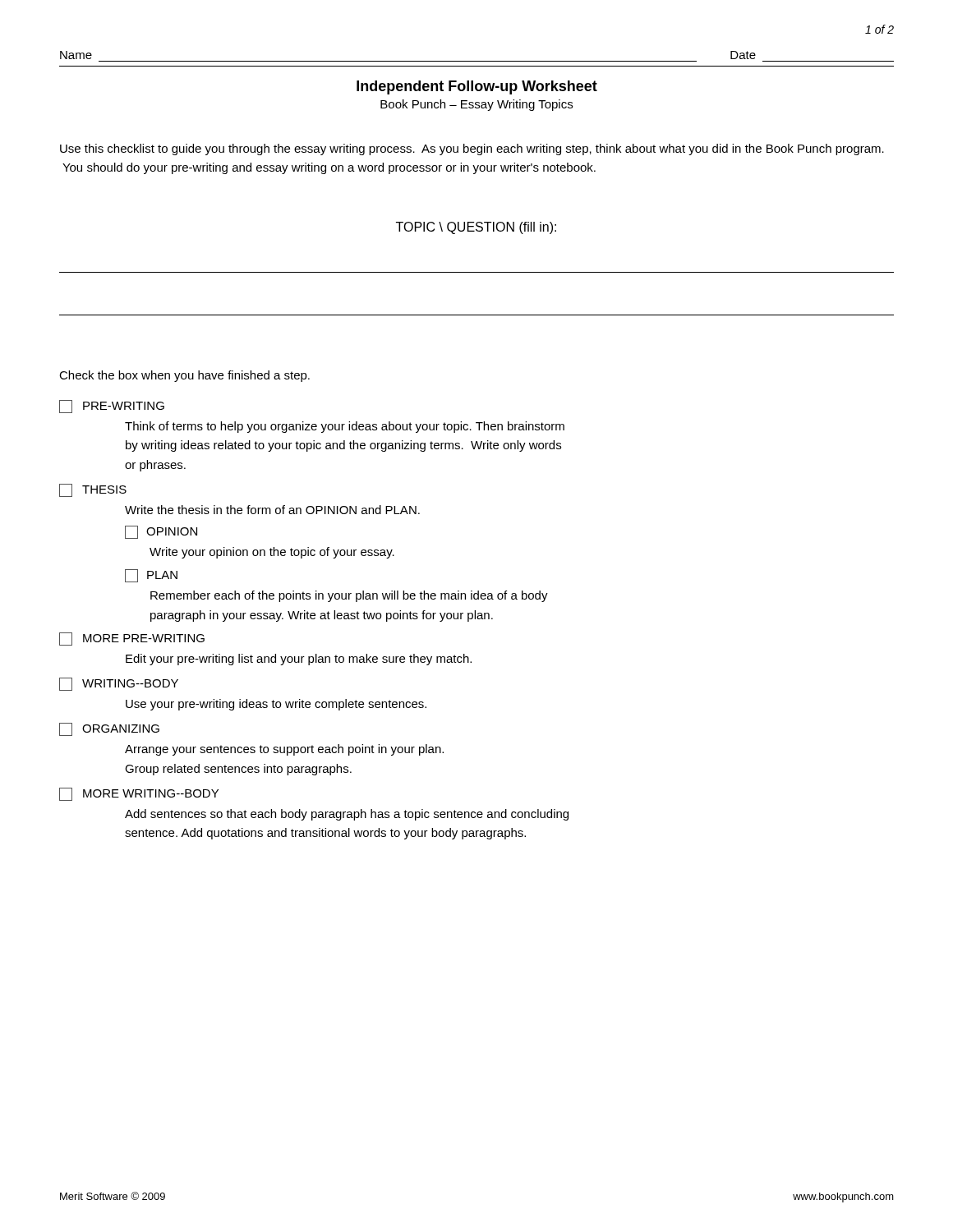Find the element starting "Independent Follow-up Worksheet Book"
This screenshot has height=1232, width=953.
(476, 94)
